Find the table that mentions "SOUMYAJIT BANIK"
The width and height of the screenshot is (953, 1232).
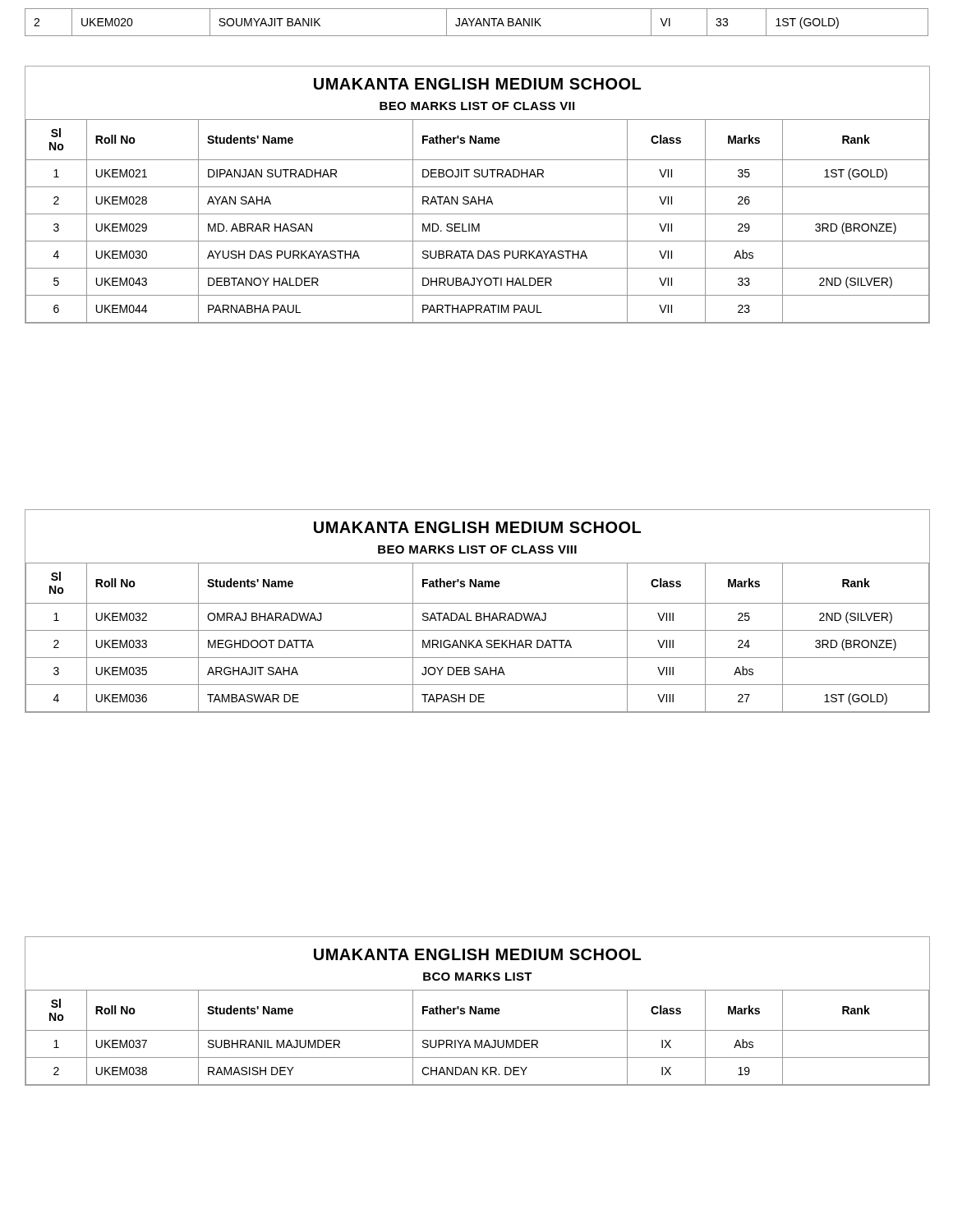click(x=476, y=22)
